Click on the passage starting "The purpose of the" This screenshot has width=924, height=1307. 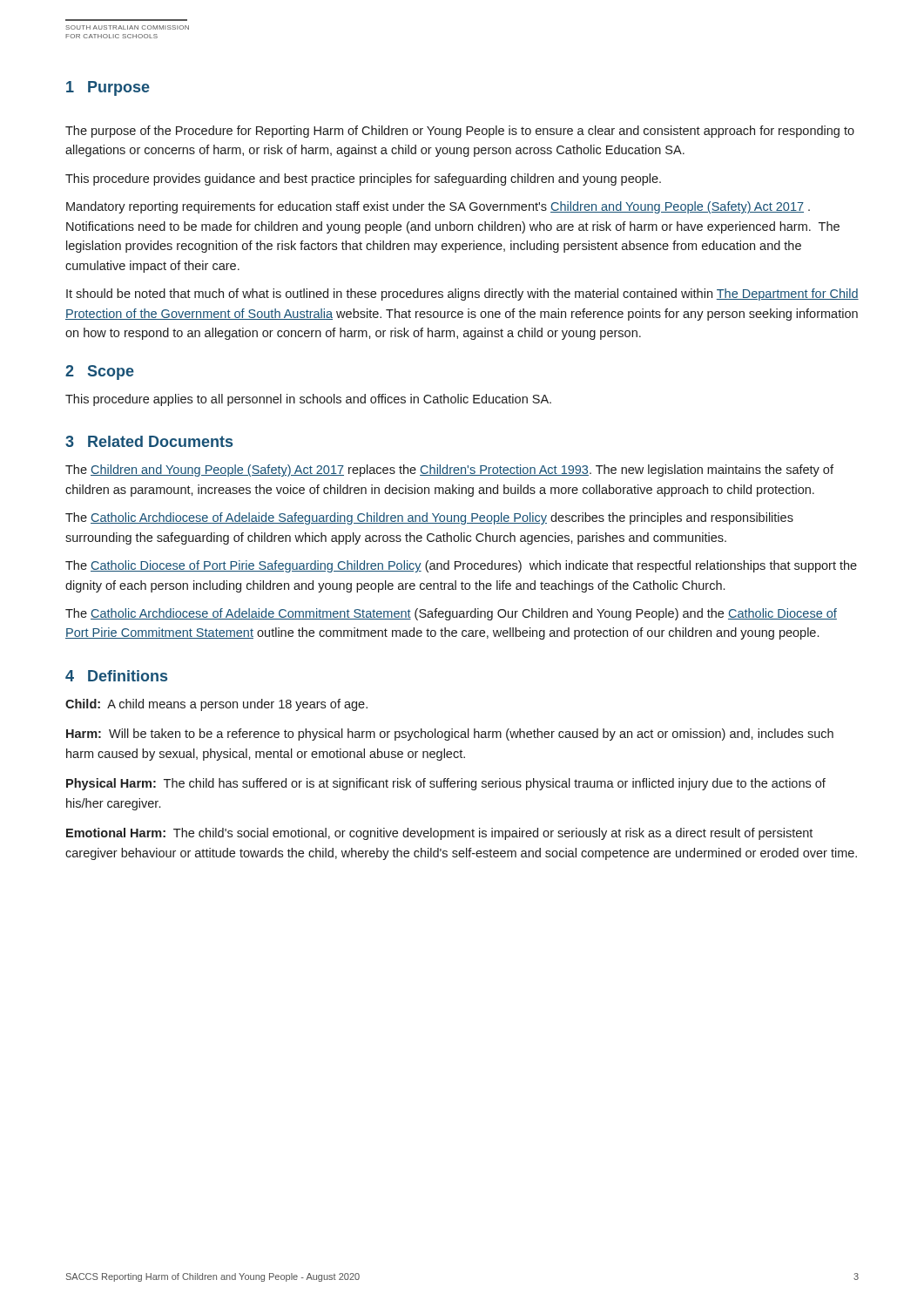point(462,141)
